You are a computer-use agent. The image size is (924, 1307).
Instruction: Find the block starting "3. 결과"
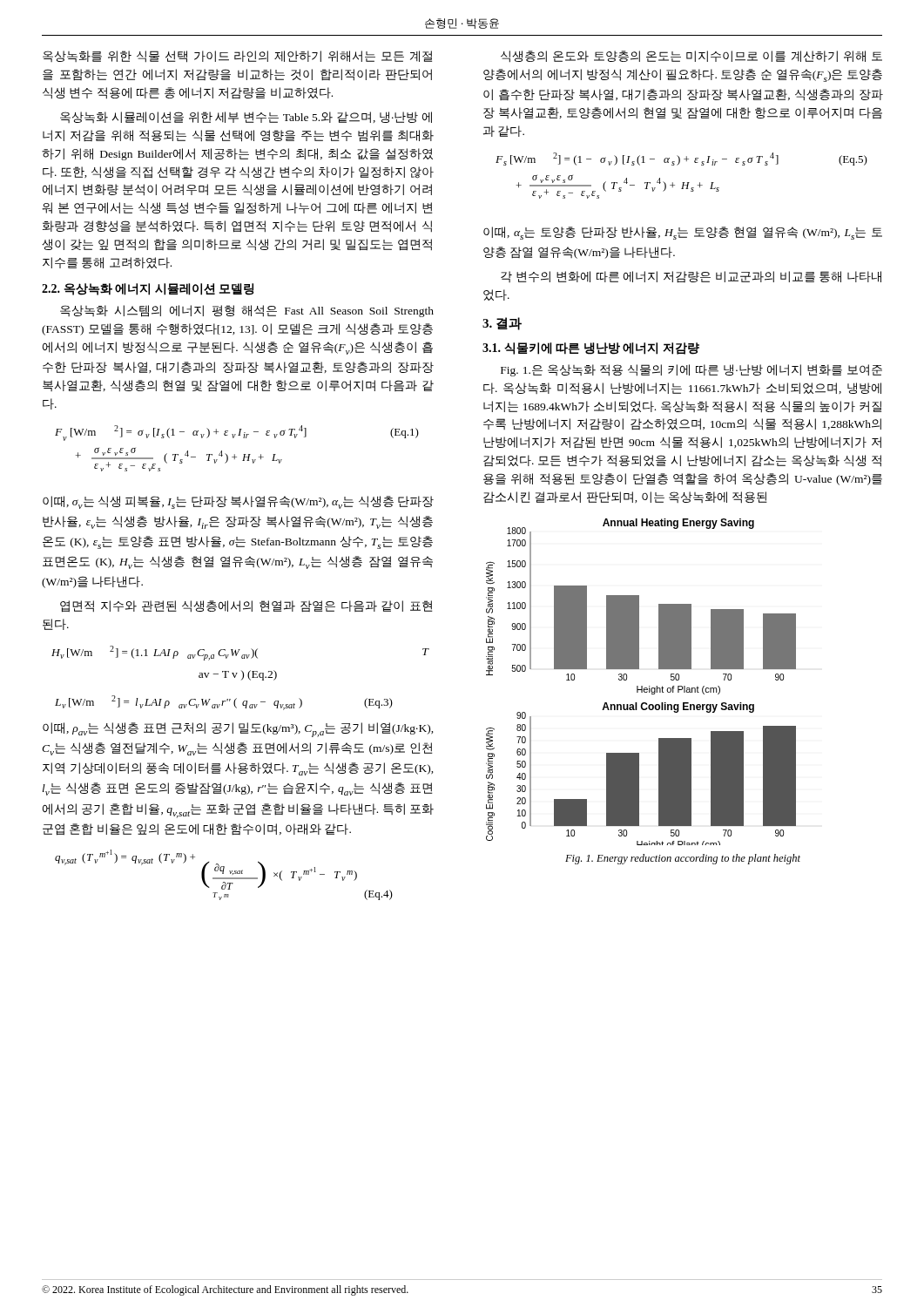(502, 323)
